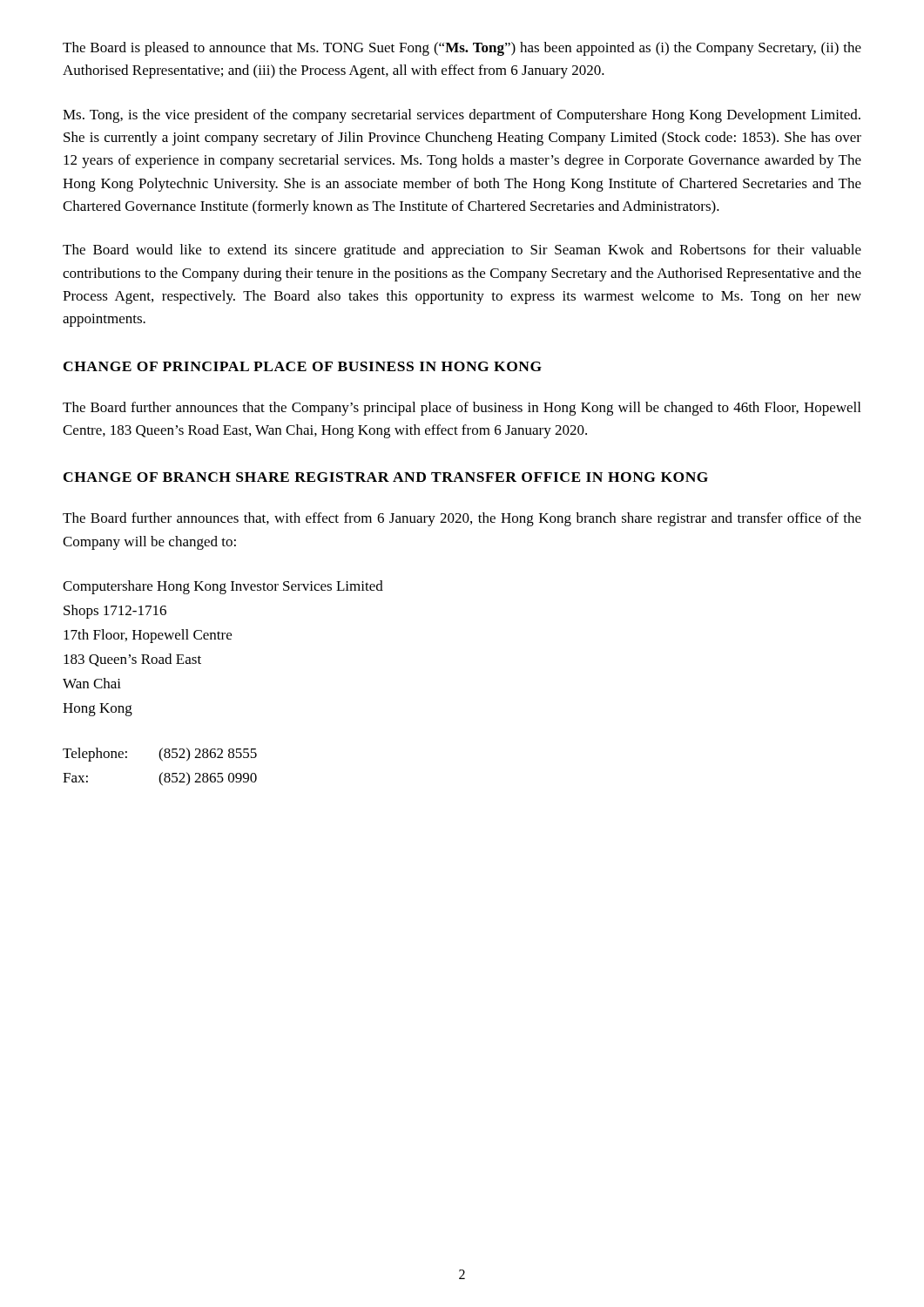The width and height of the screenshot is (924, 1307).
Task: Locate the block of text that opens with "Telephone: (852) 2862 8555 Fax:"
Action: coord(160,755)
